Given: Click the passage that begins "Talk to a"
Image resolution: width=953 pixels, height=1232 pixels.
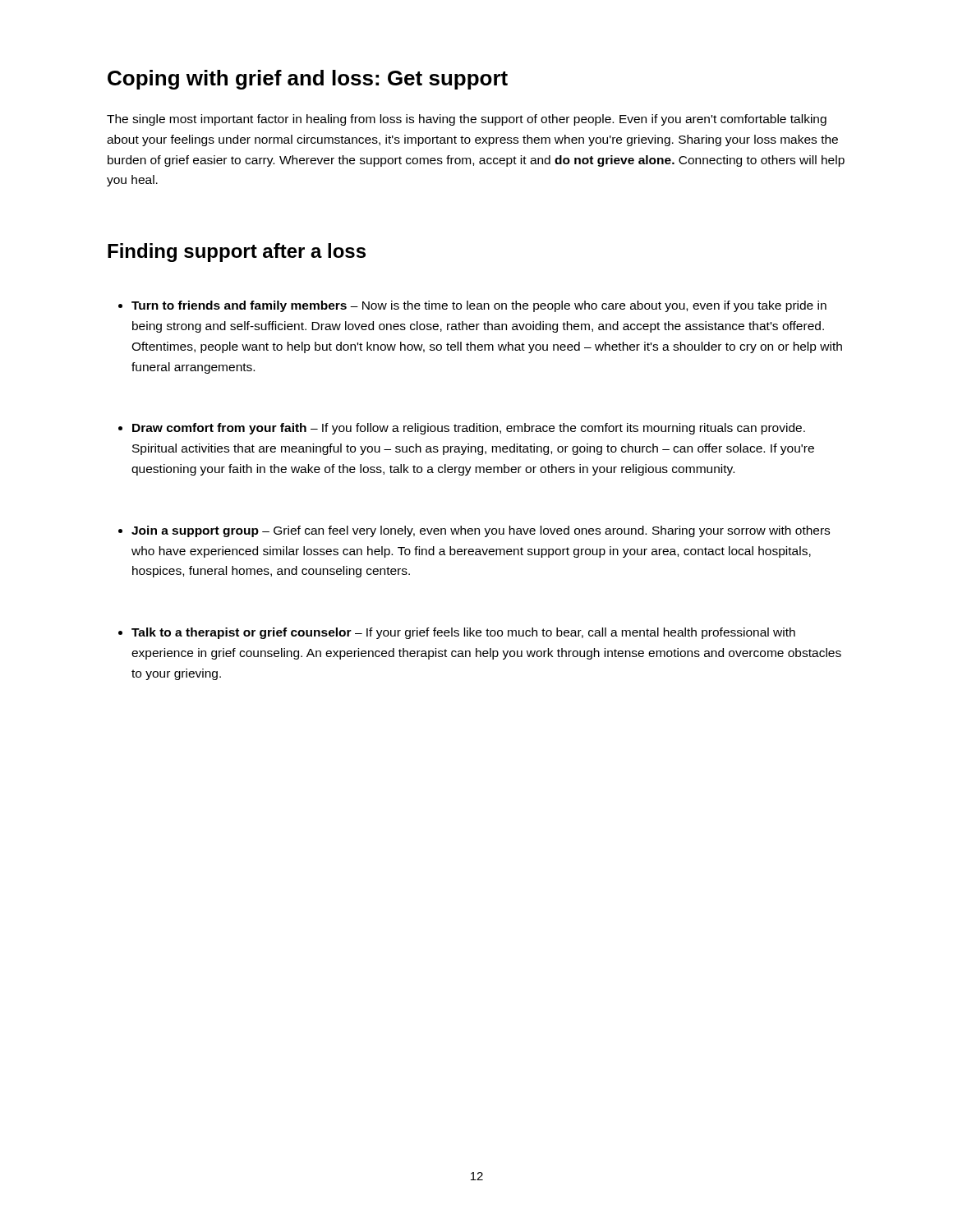Looking at the screenshot, I should pyautogui.click(x=486, y=652).
